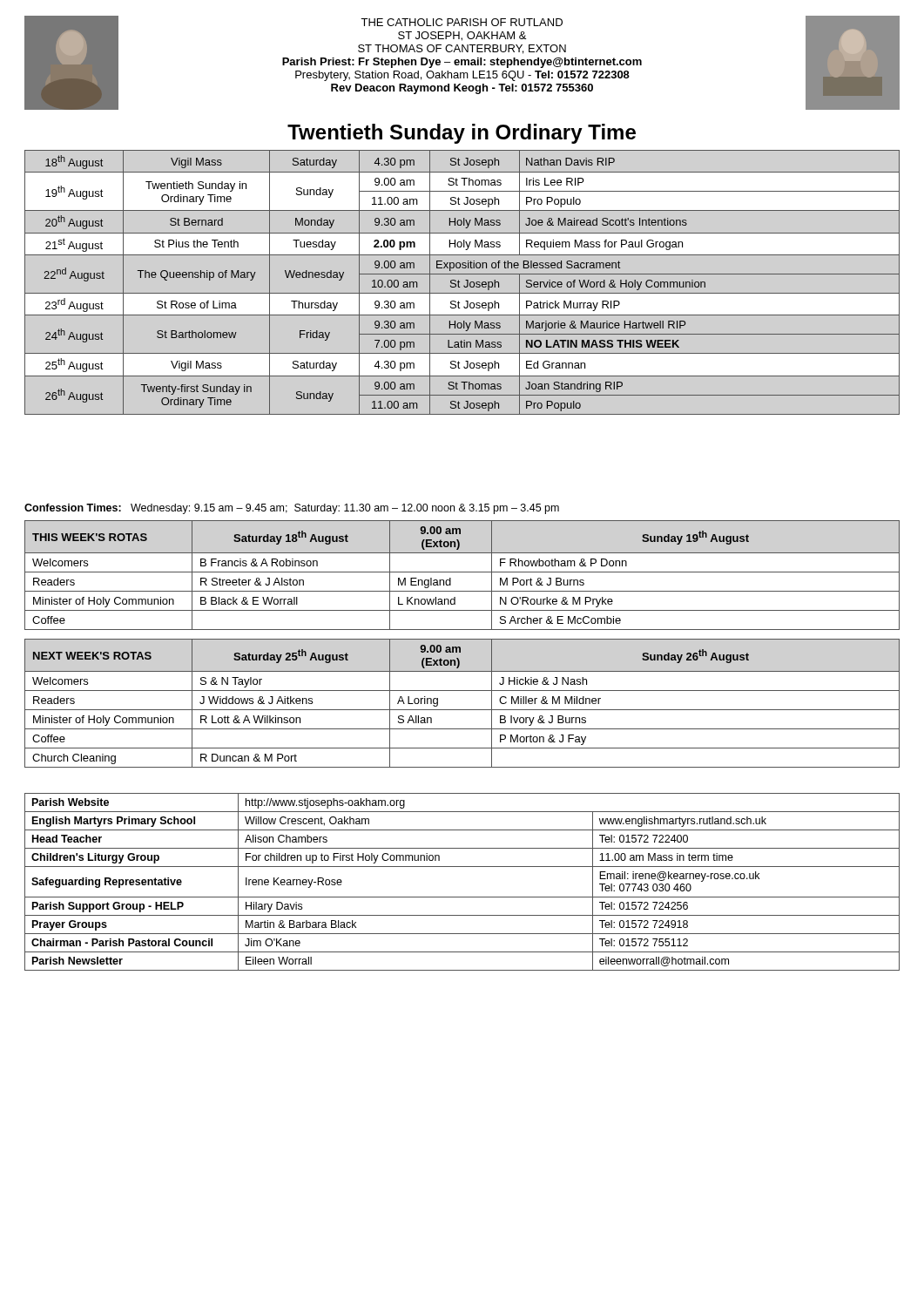Find the passage starting "THE CATHOLIC PARISH OF"

(x=462, y=55)
